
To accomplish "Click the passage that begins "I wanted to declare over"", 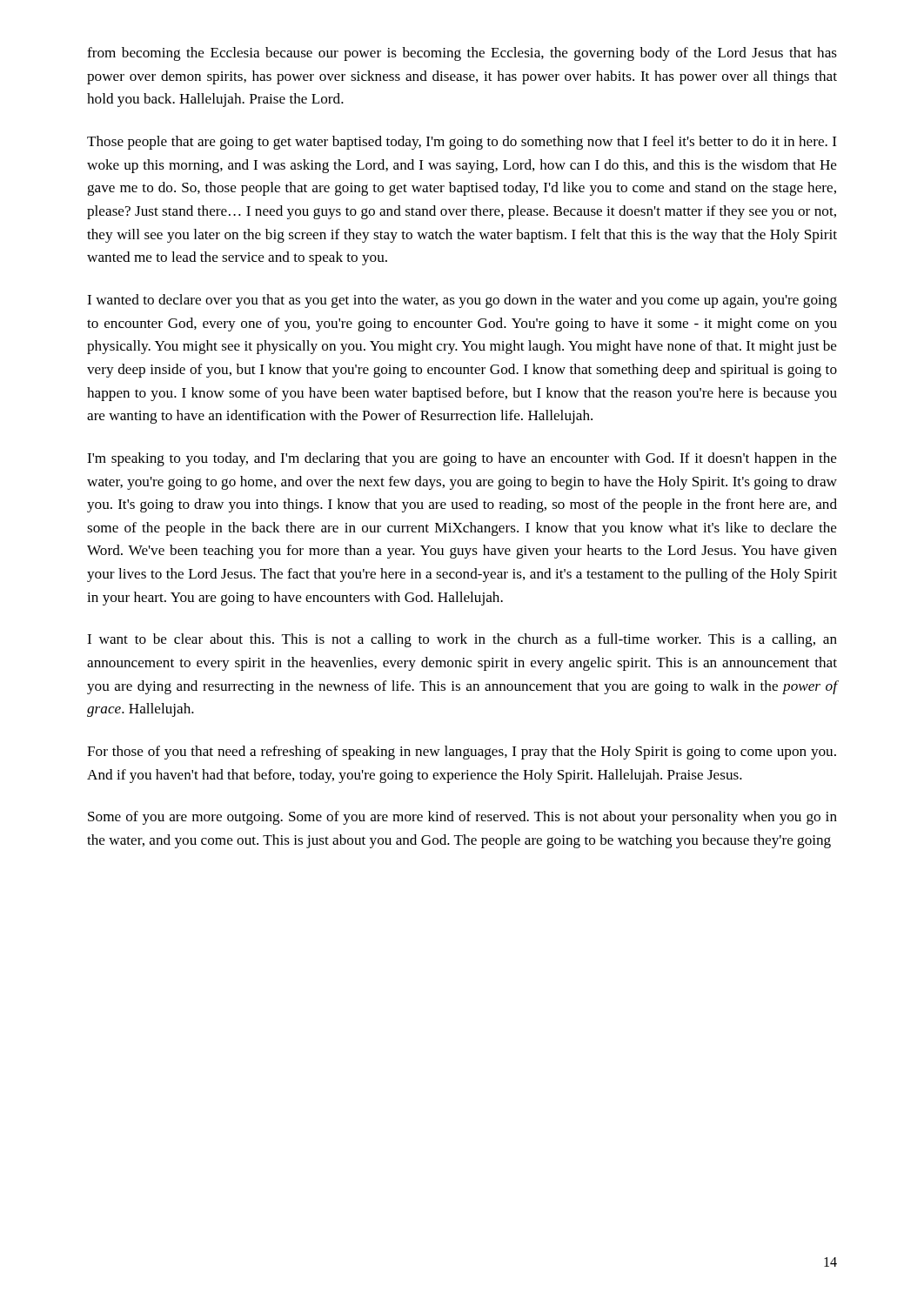I will click(462, 358).
